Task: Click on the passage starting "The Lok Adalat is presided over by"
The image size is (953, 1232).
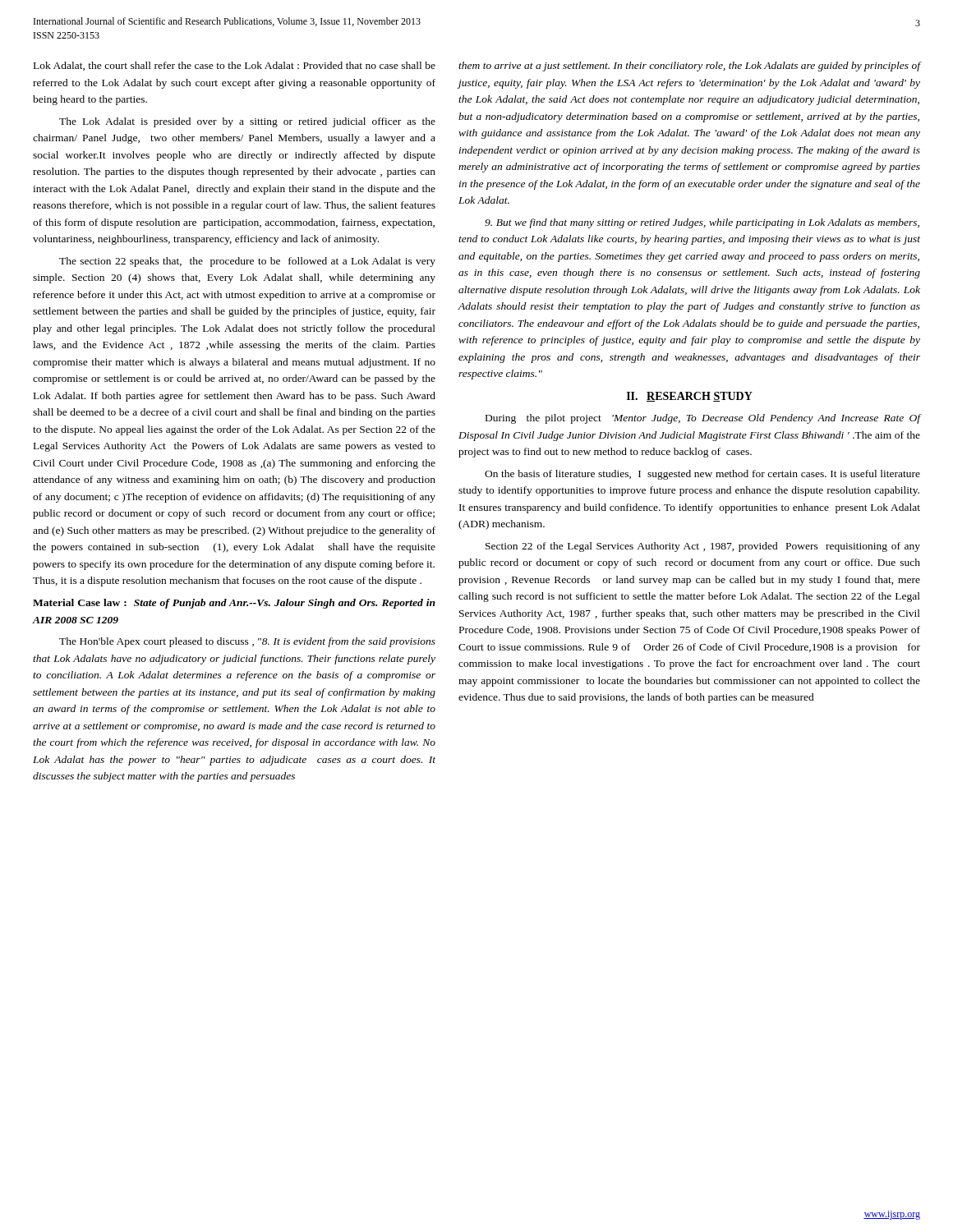Action: pos(234,180)
